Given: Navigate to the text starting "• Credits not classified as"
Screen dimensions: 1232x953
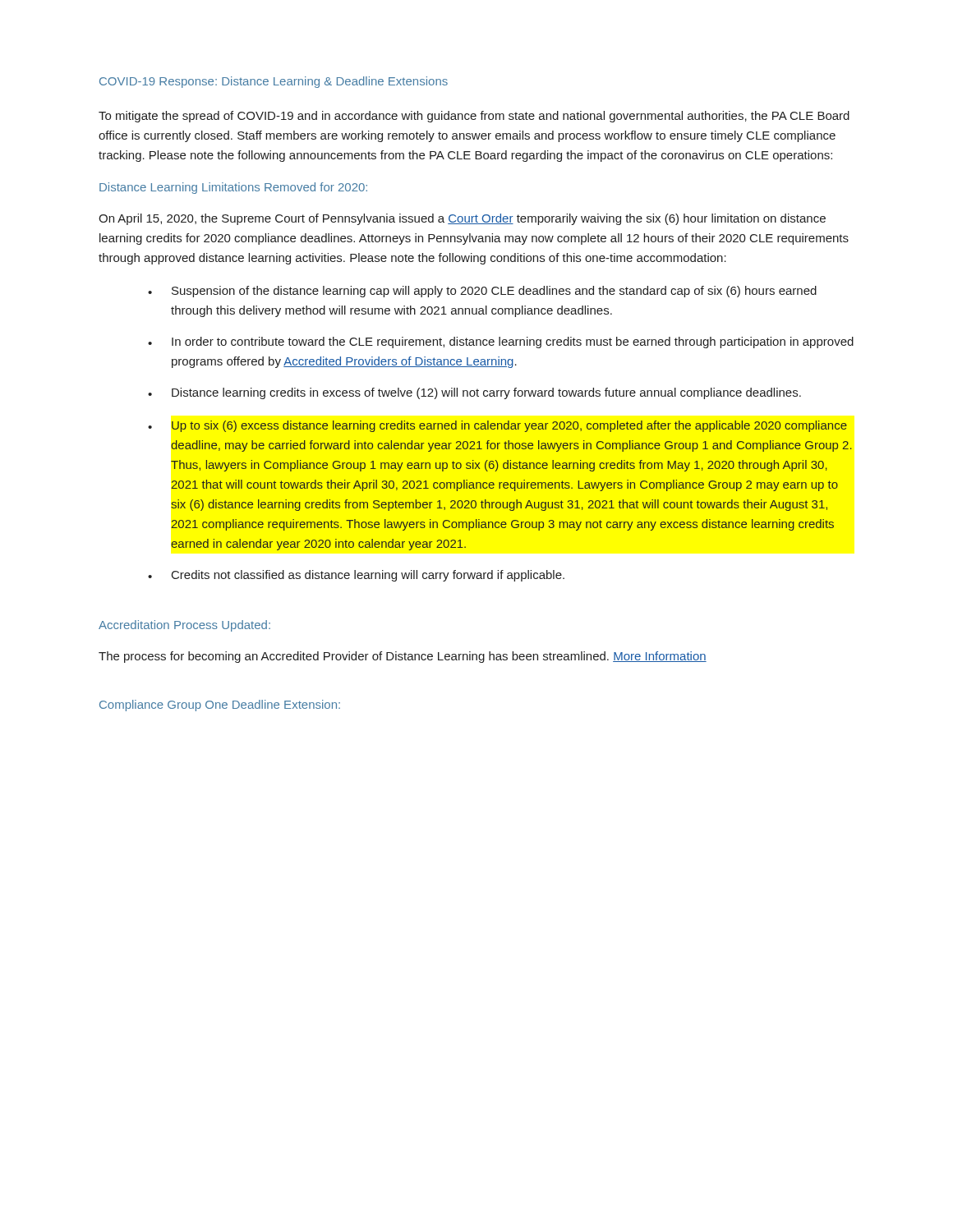Looking at the screenshot, I should pyautogui.click(x=357, y=576).
